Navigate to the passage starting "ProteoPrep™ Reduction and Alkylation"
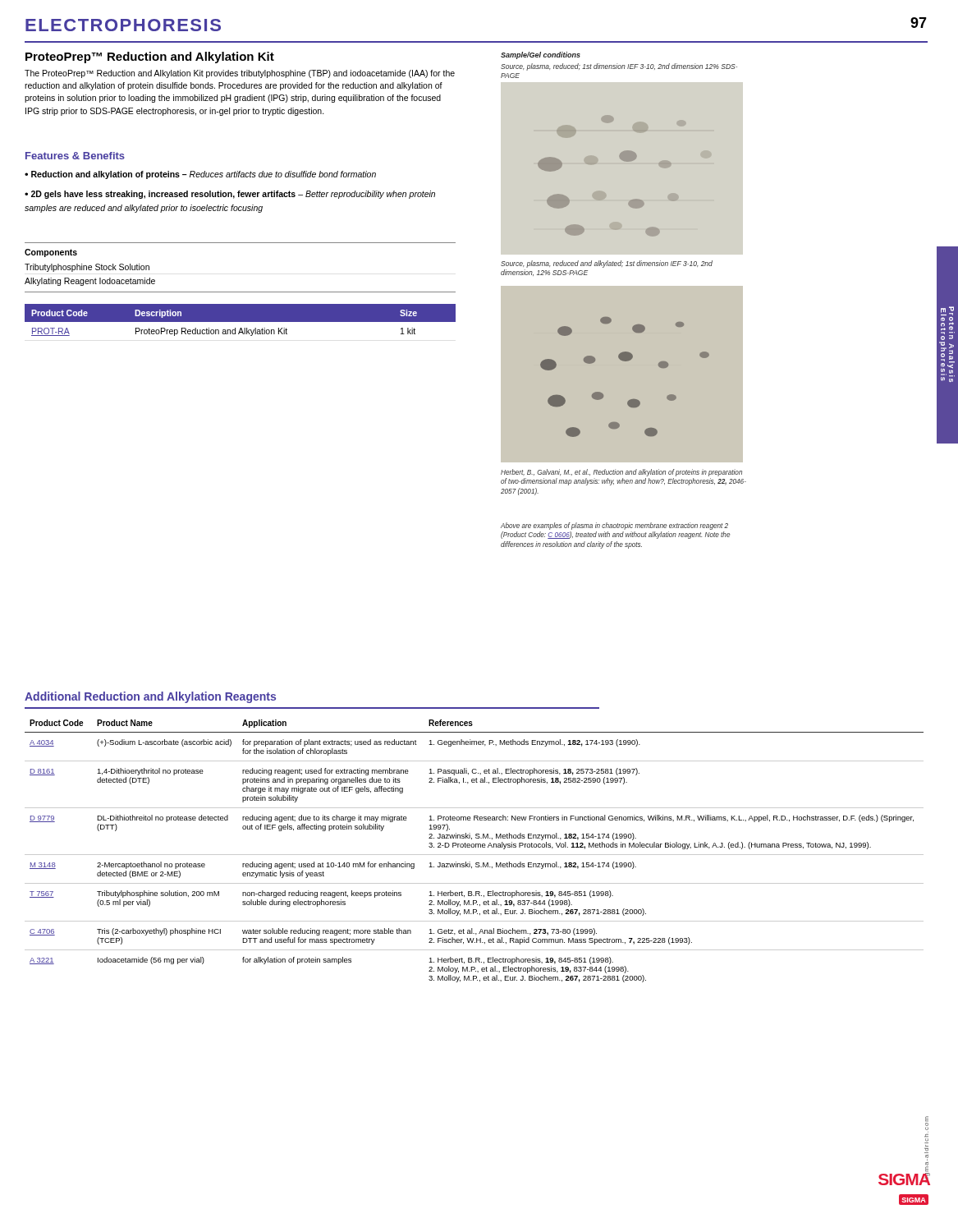Screen dimensions: 1232x958 pos(149,56)
